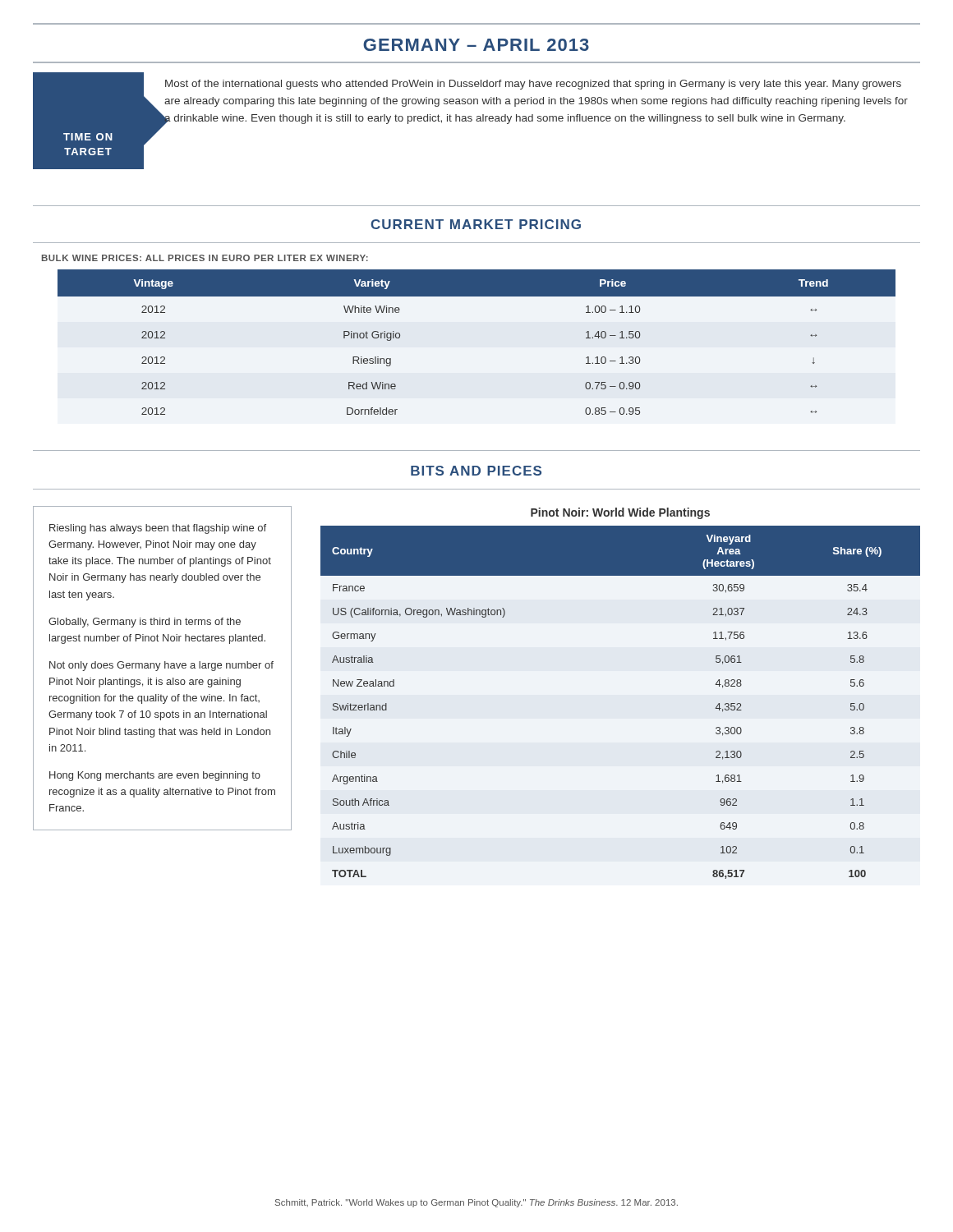Point to the element starting "Riesling has always"
953x1232 pixels.
click(162, 668)
